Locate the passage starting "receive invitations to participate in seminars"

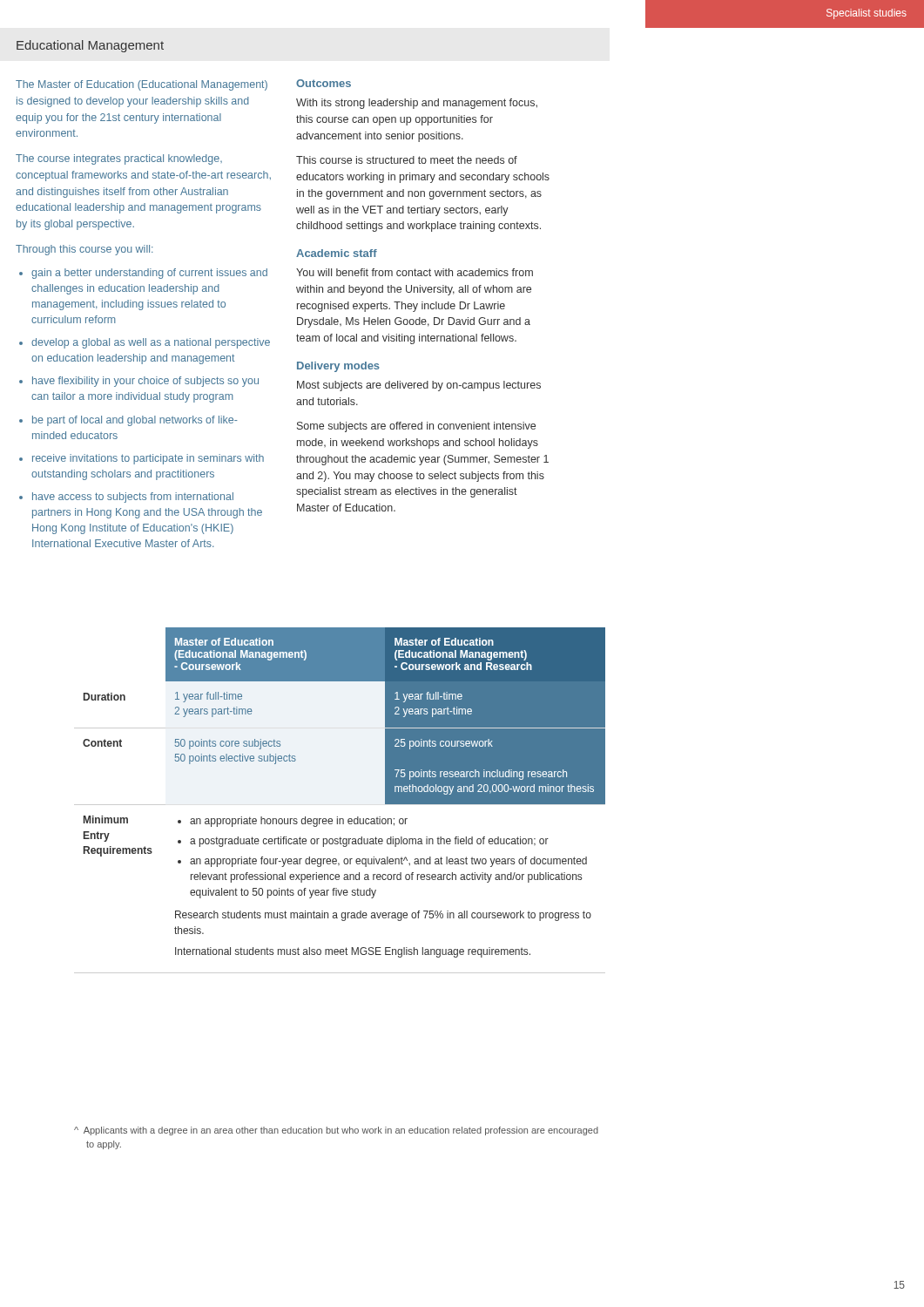click(144, 466)
